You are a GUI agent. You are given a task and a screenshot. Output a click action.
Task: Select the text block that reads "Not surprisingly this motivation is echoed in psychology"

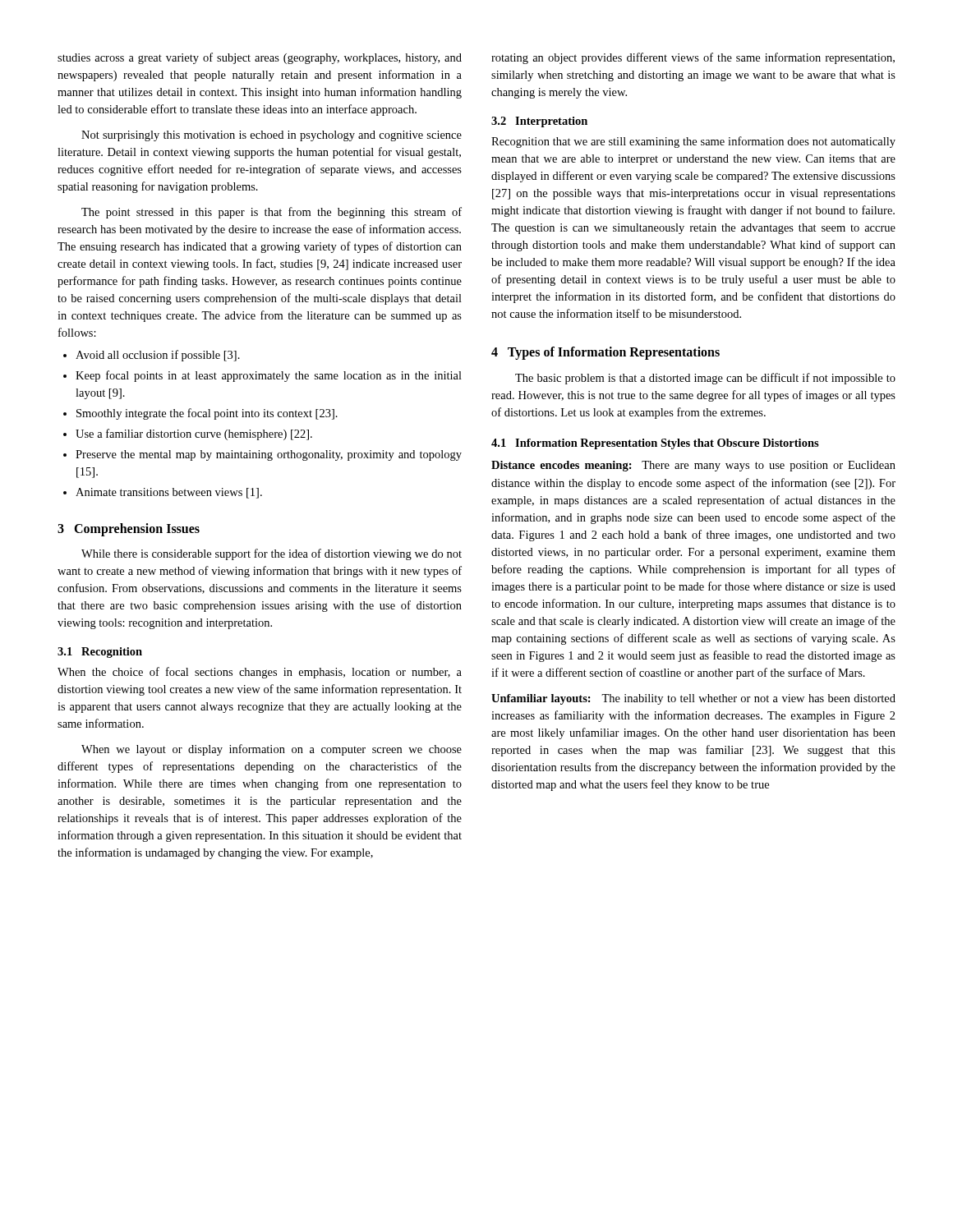point(260,161)
